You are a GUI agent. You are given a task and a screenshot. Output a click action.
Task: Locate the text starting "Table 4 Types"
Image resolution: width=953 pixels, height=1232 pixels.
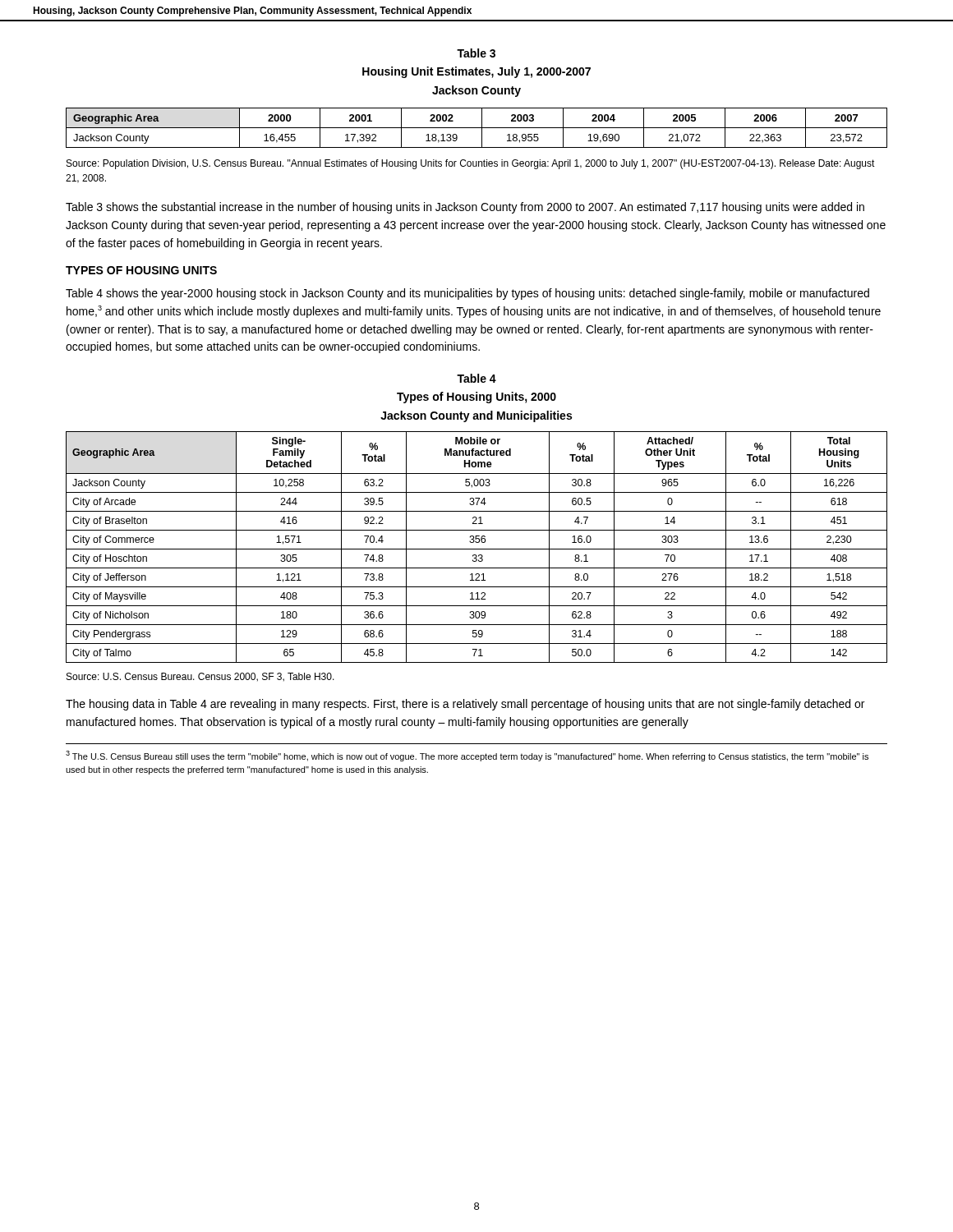point(476,397)
